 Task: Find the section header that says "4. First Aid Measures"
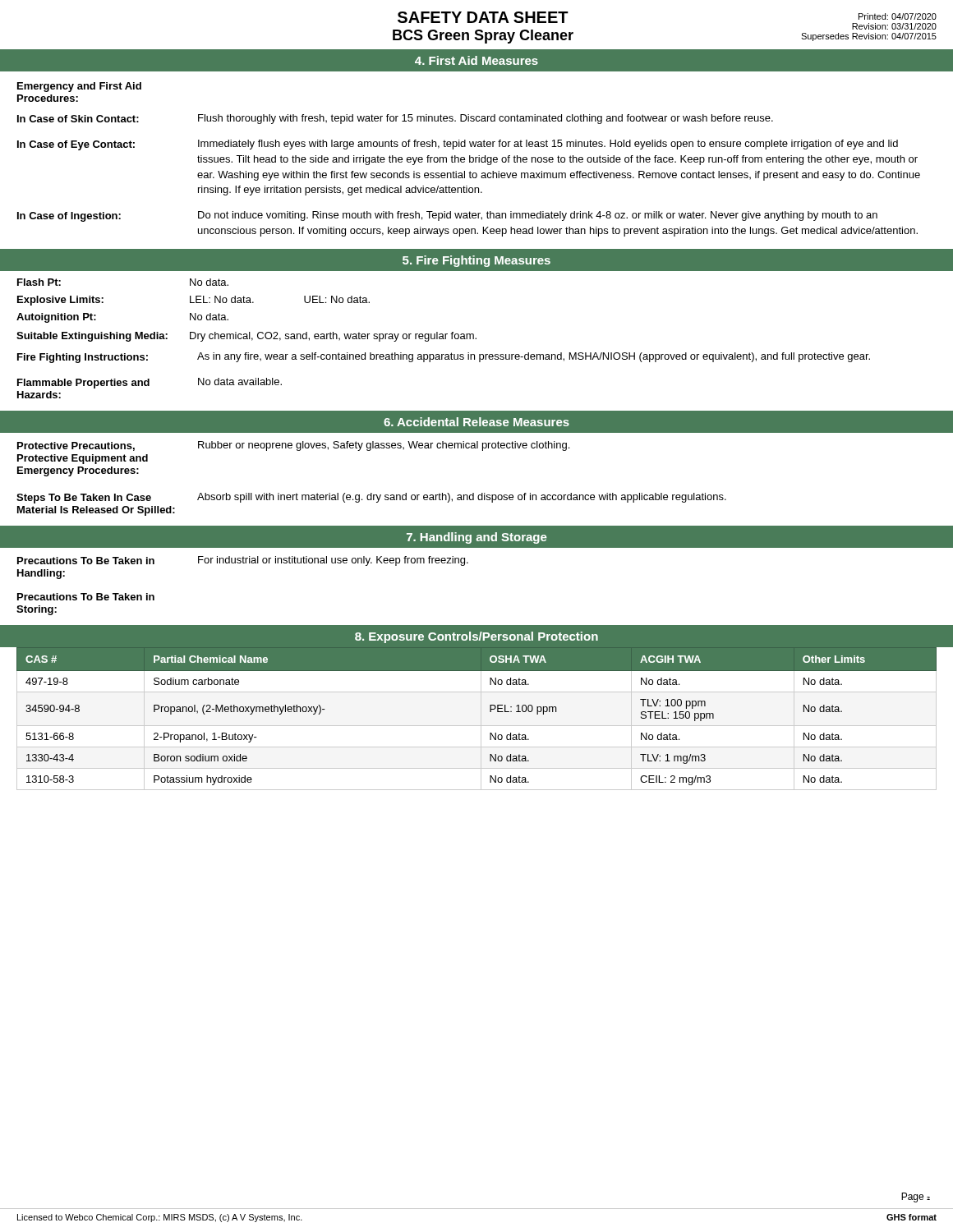(476, 60)
